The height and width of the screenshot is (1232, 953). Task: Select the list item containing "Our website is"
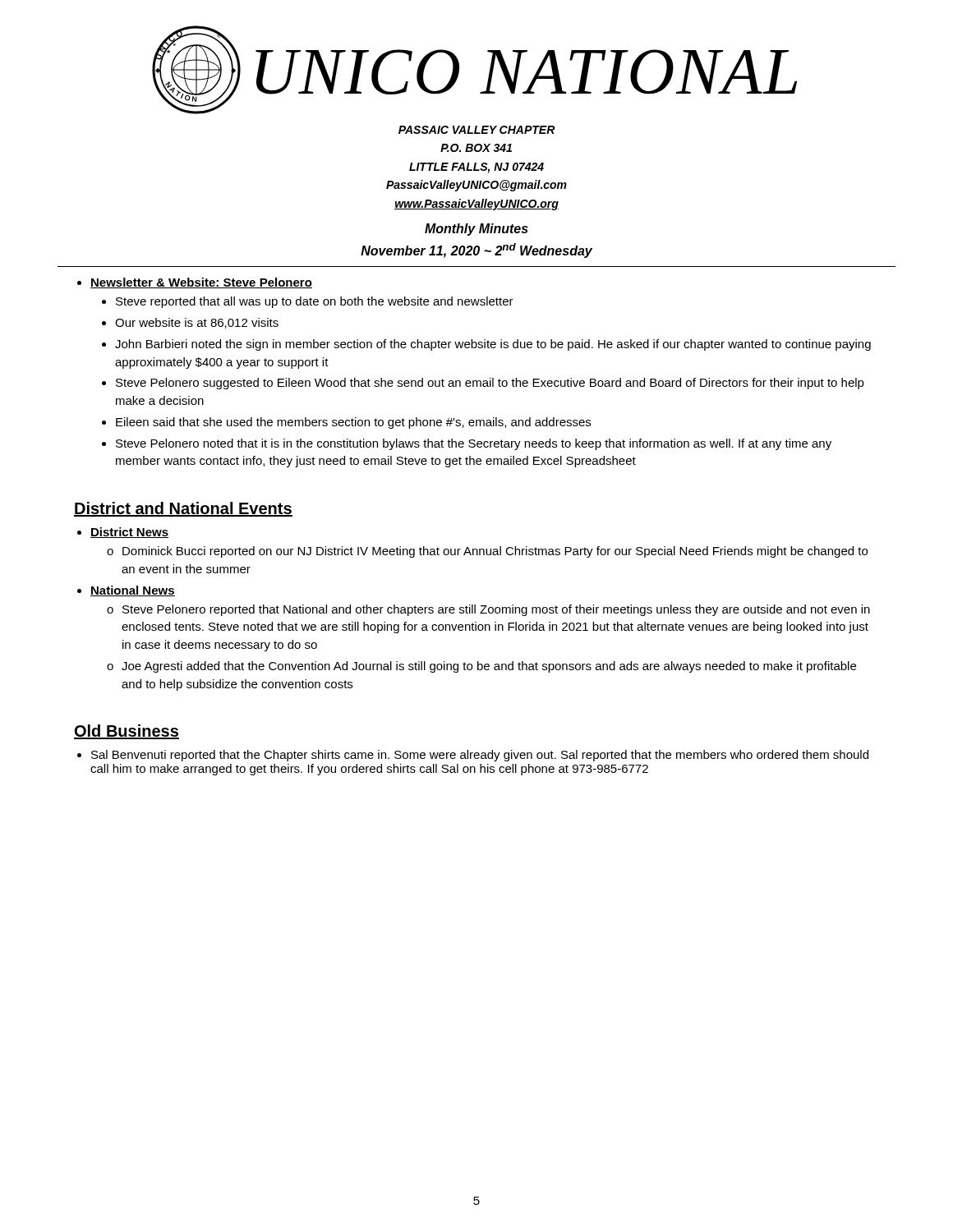coord(197,322)
